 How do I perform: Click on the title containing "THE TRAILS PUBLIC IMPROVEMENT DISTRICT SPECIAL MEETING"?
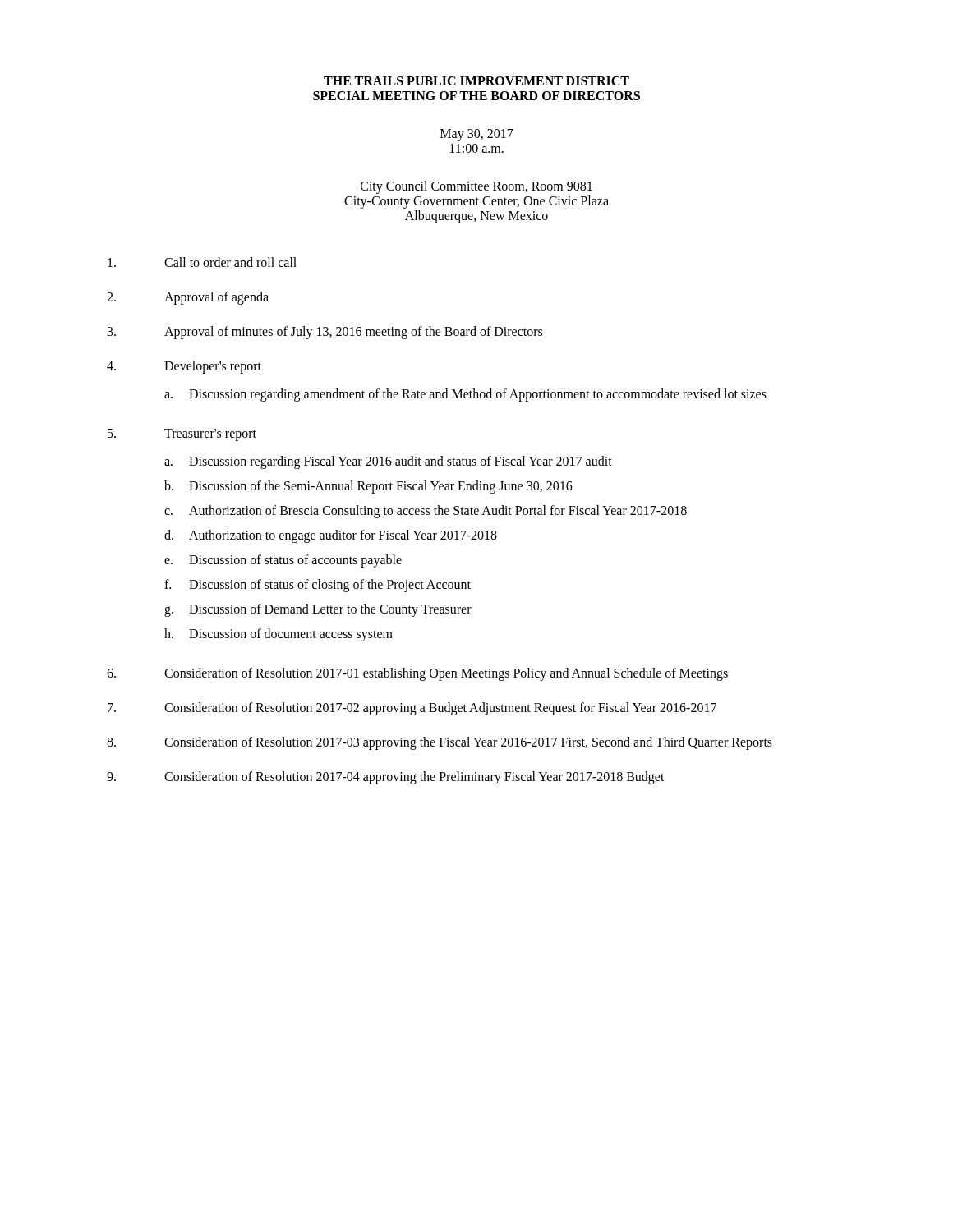coord(476,88)
